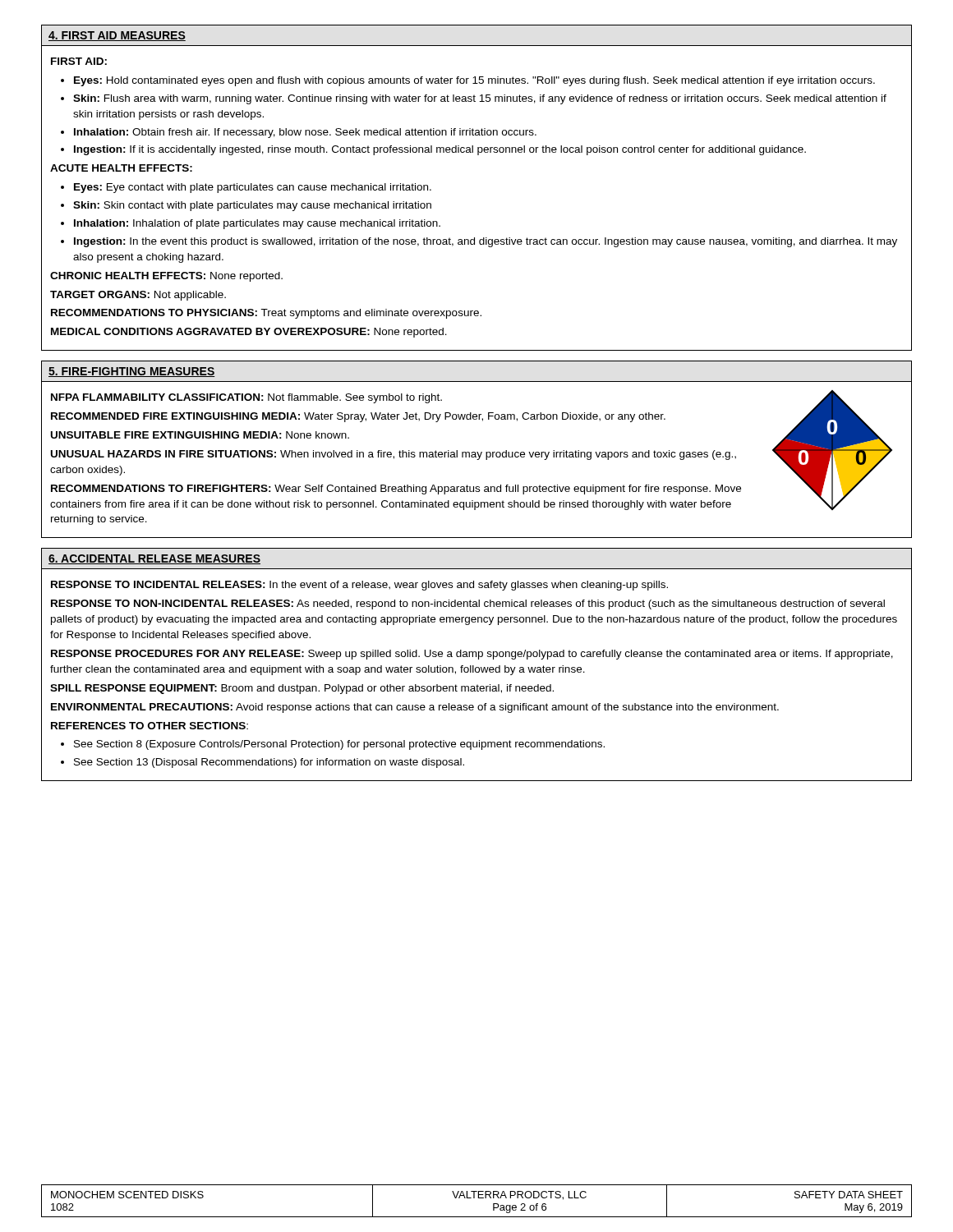Select the section header with the text "4. FIRST AID"
953x1232 pixels.
(x=117, y=35)
